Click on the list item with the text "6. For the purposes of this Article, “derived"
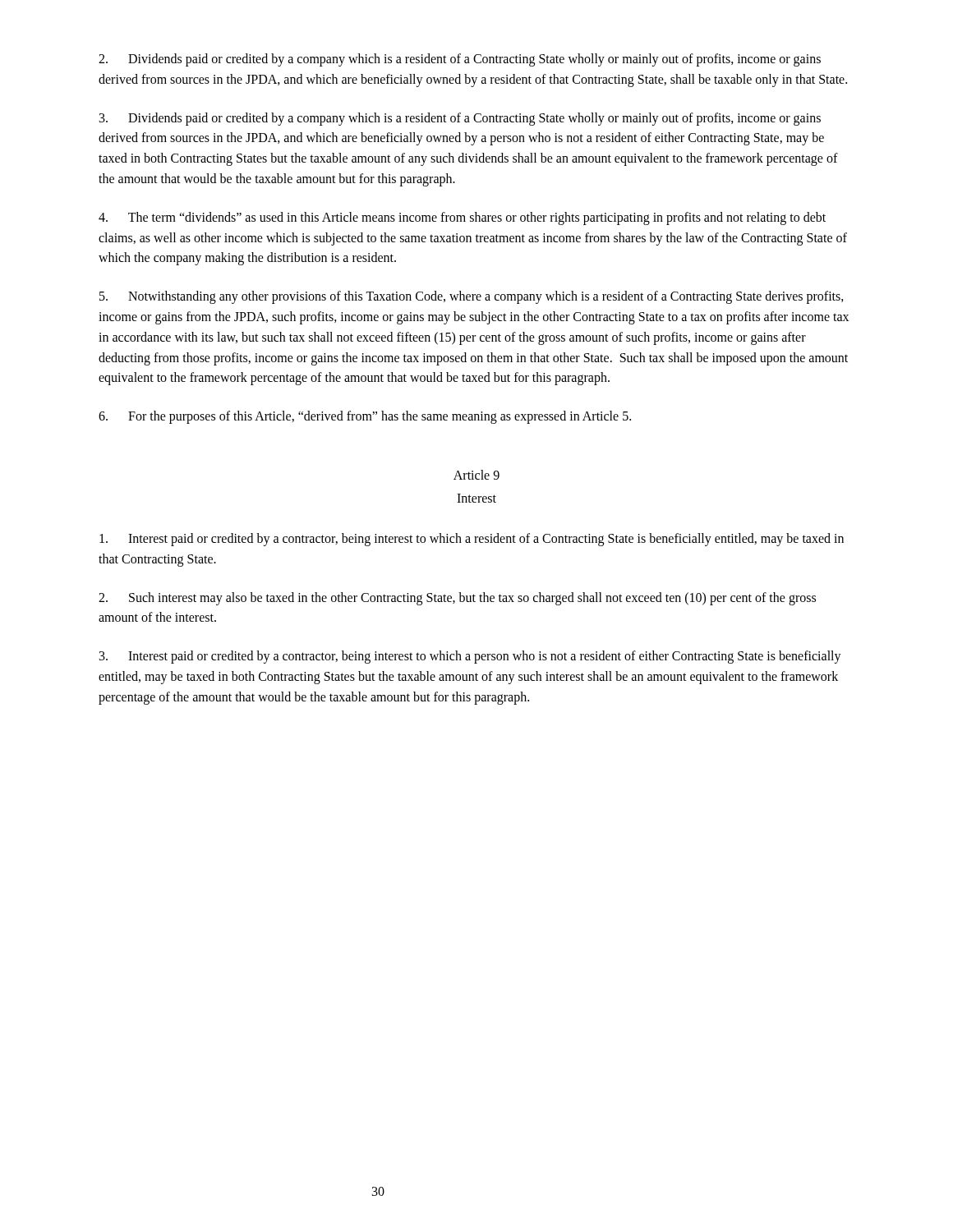 (x=365, y=416)
